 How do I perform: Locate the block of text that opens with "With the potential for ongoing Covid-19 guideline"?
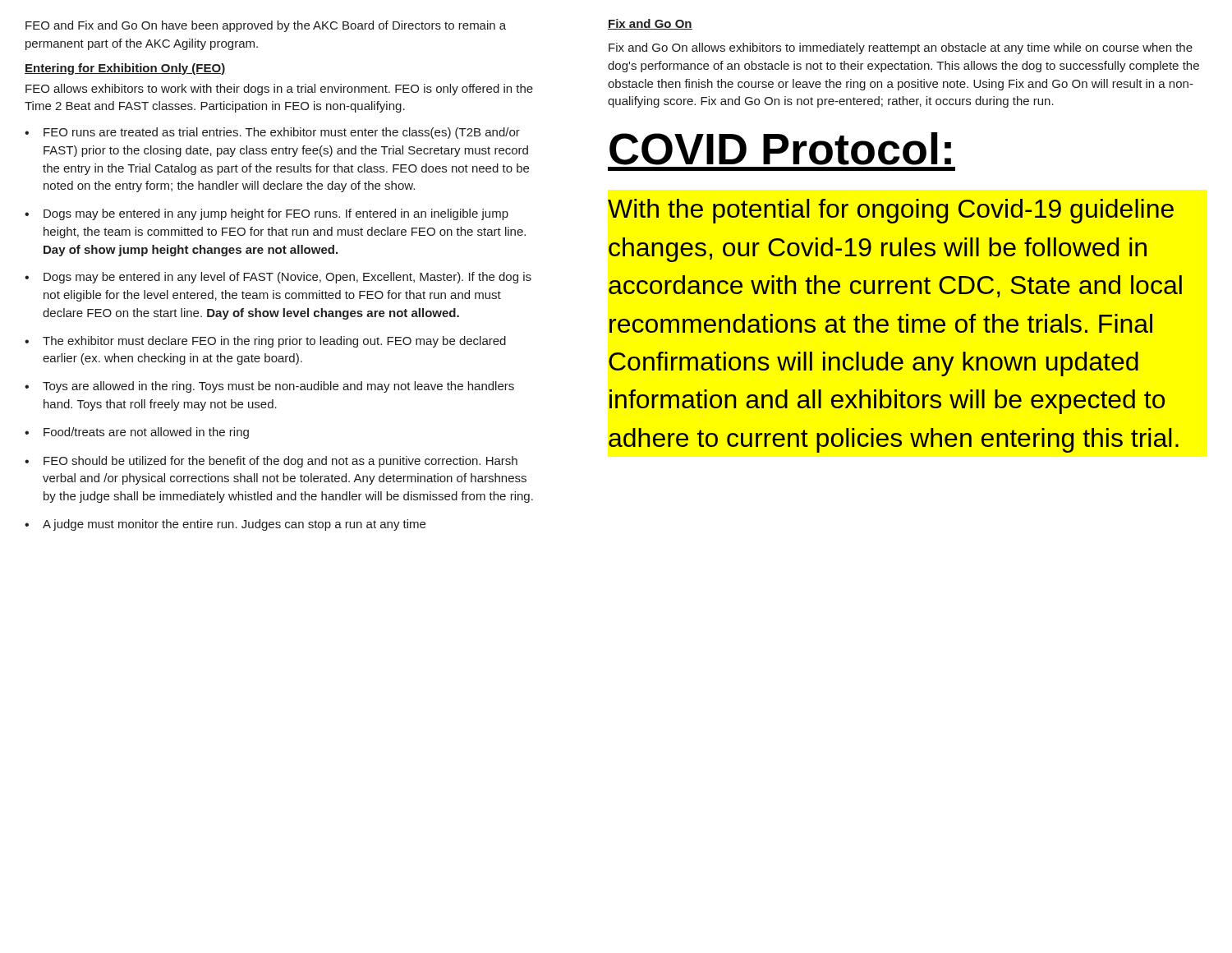[908, 323]
